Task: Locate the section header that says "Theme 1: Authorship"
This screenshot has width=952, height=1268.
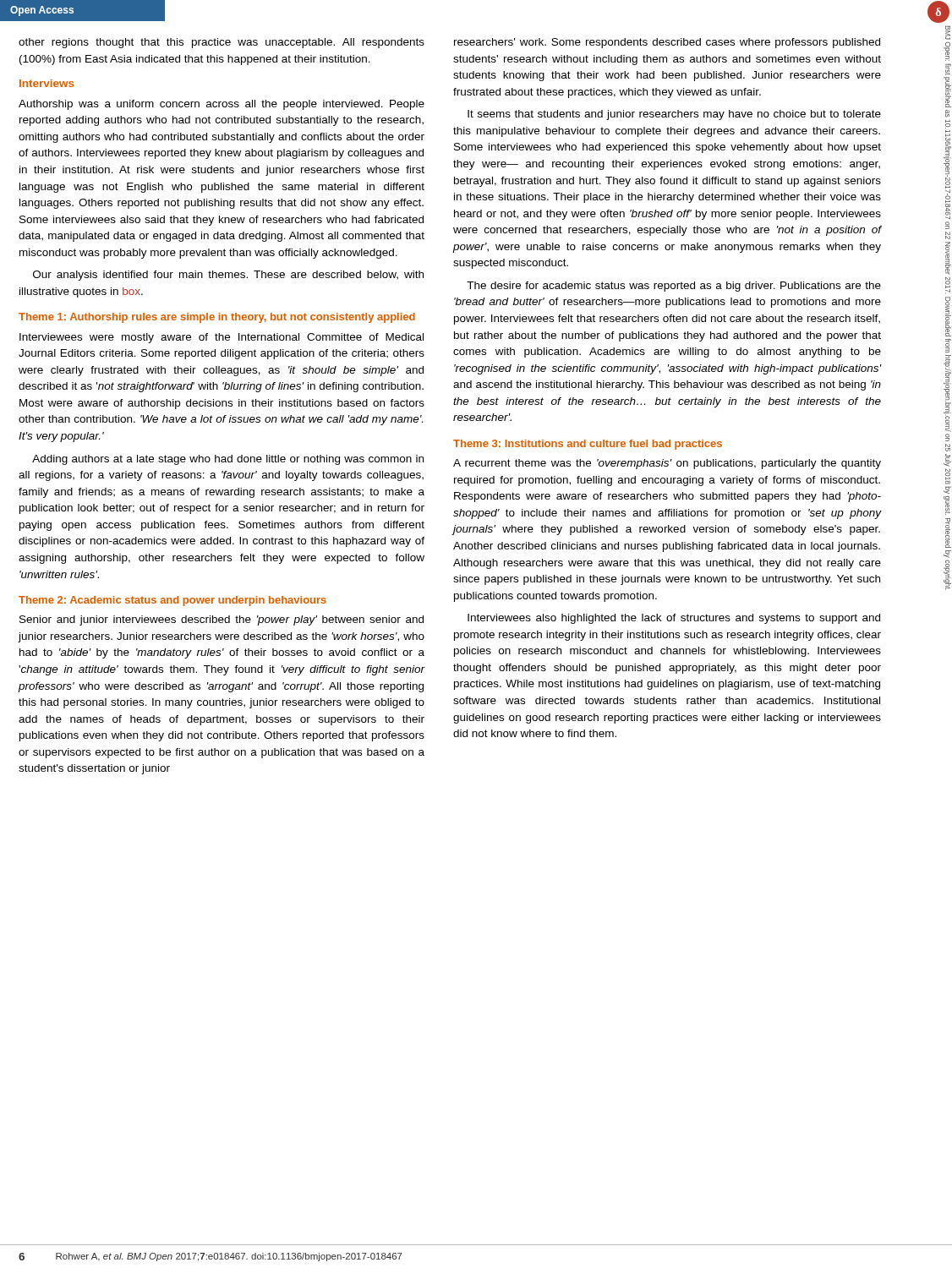Action: point(217,317)
